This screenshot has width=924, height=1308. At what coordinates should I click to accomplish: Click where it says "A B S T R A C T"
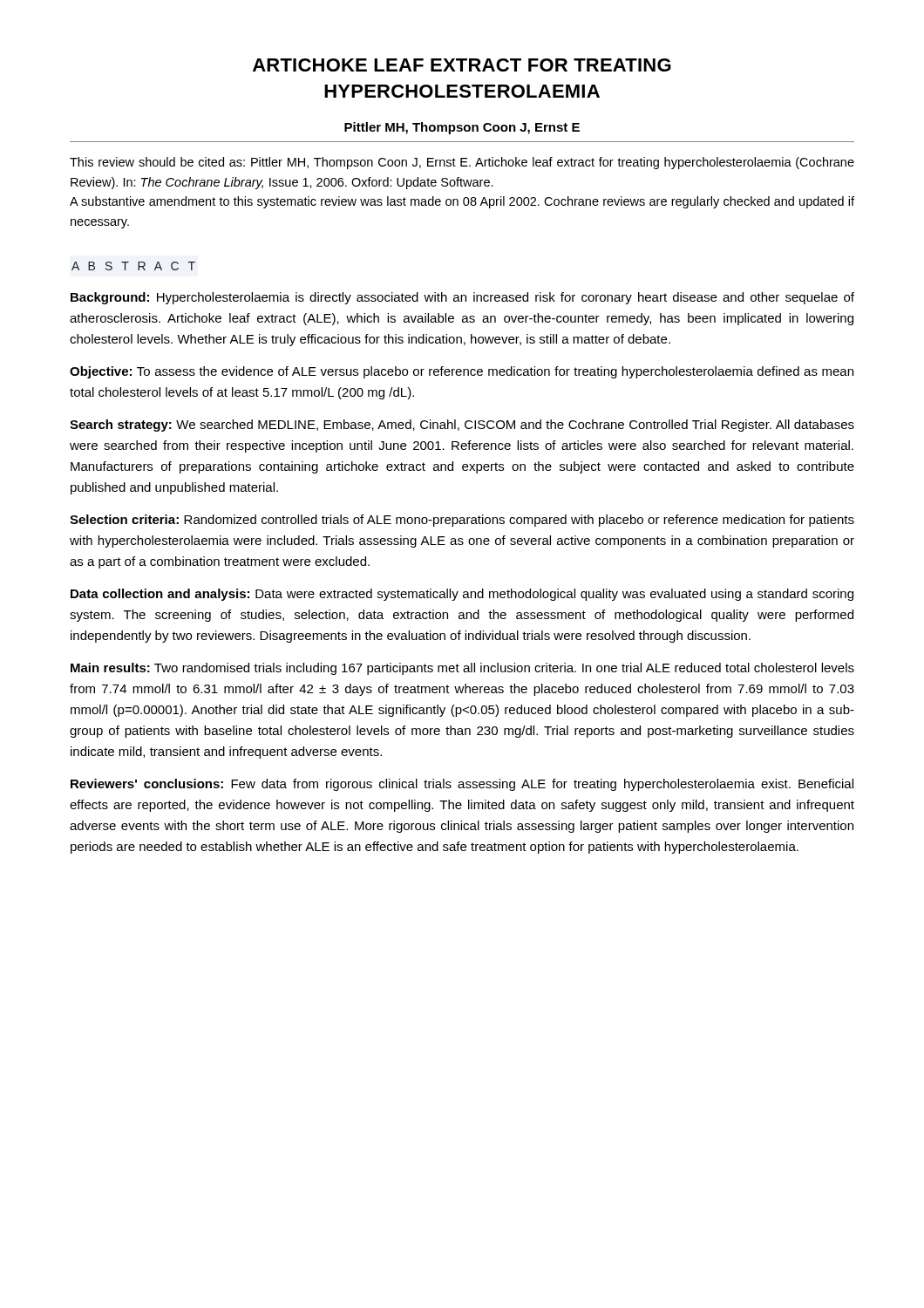[134, 266]
